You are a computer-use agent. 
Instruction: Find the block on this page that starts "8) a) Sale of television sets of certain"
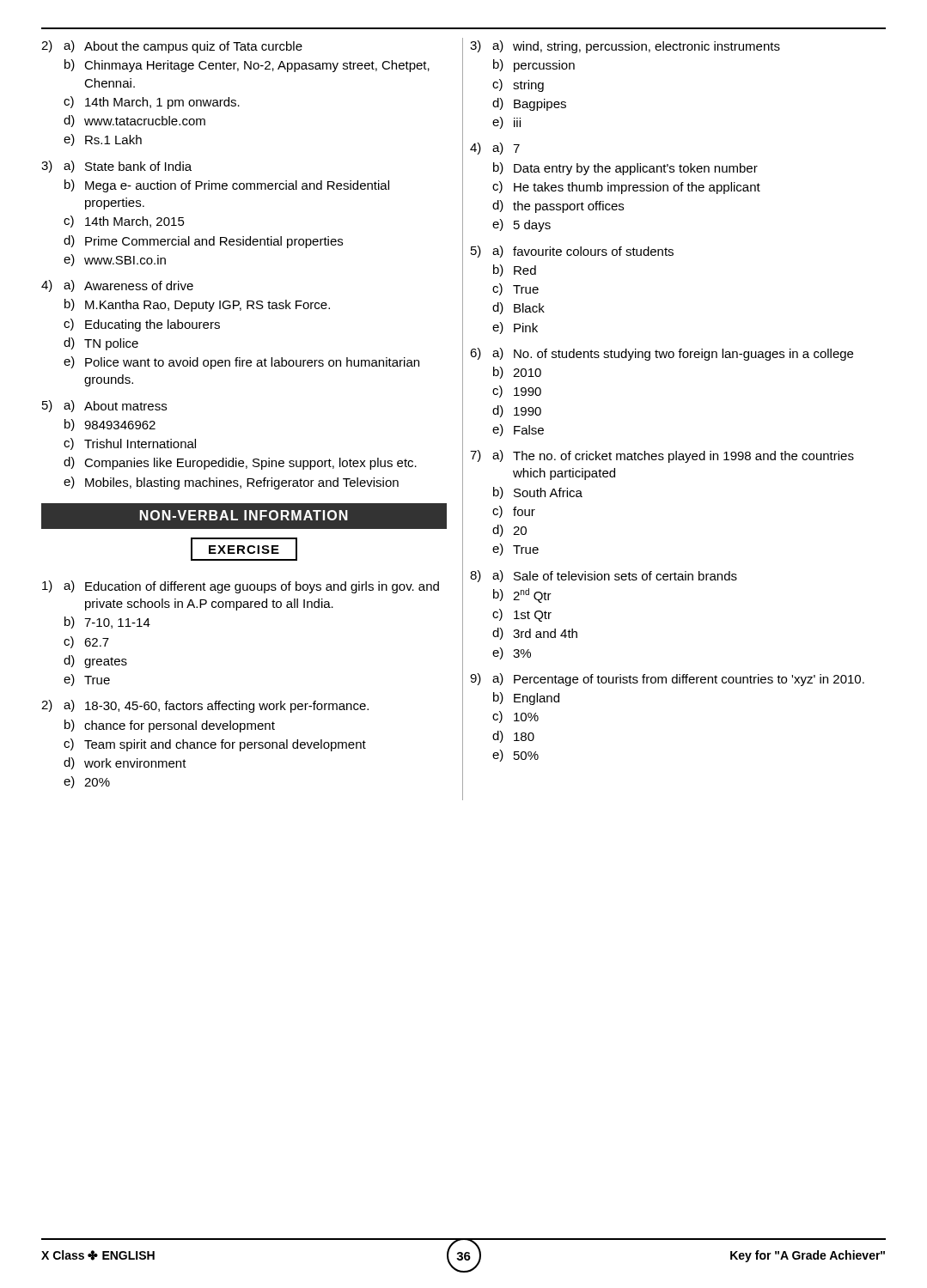tap(604, 576)
